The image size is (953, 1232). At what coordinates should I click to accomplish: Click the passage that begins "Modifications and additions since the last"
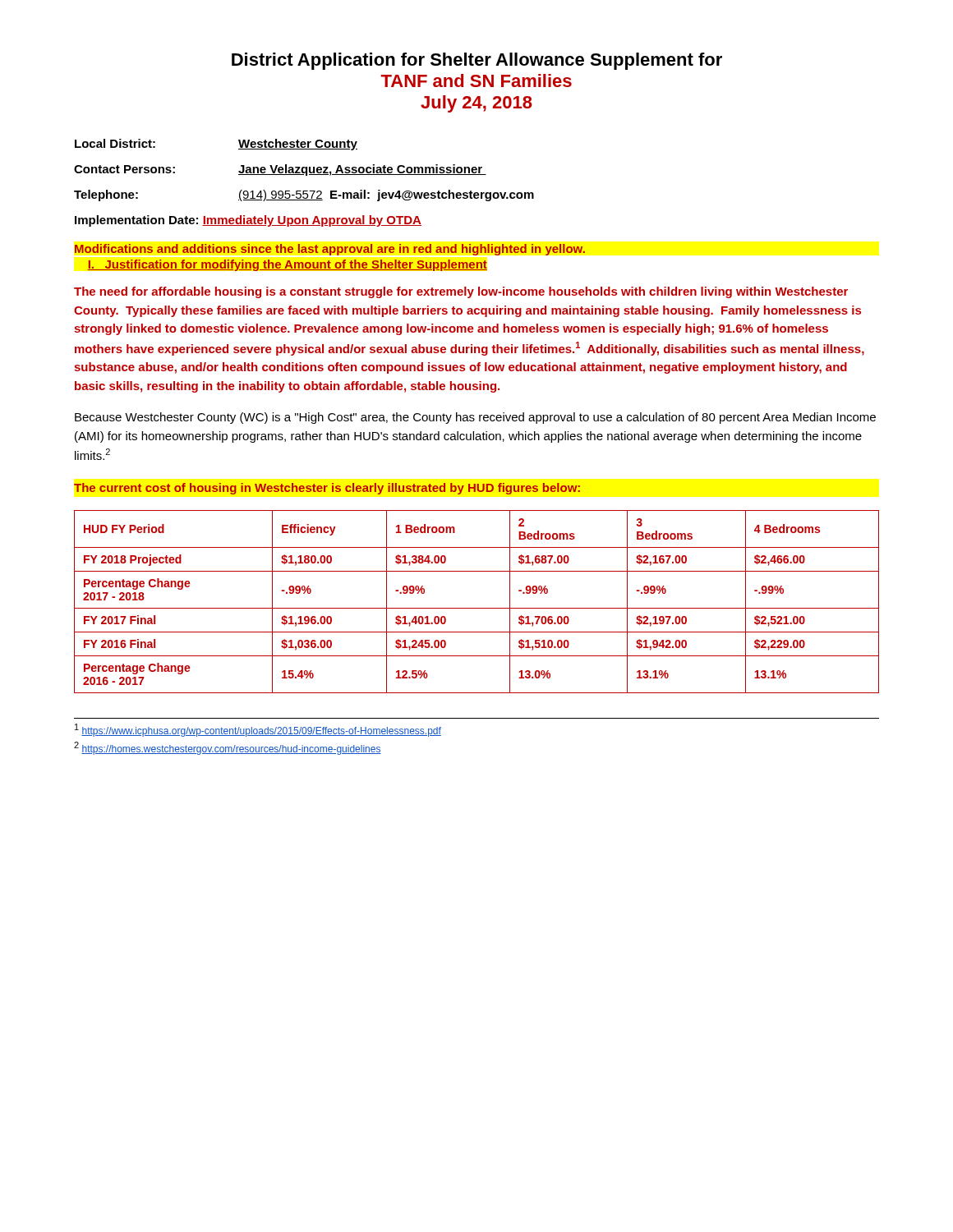click(x=330, y=248)
